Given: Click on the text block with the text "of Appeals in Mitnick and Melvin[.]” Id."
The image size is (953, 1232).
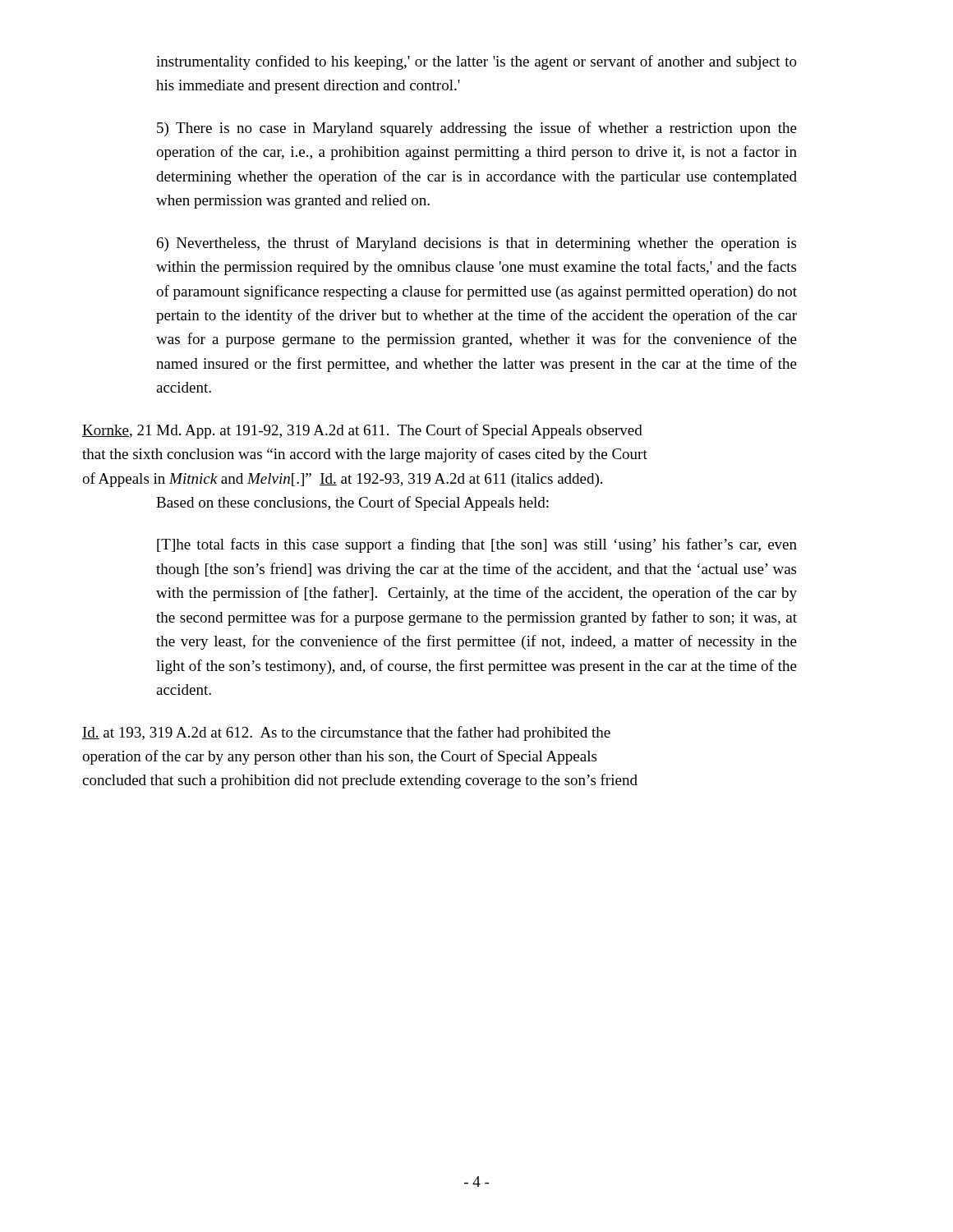Looking at the screenshot, I should pyautogui.click(x=343, y=478).
